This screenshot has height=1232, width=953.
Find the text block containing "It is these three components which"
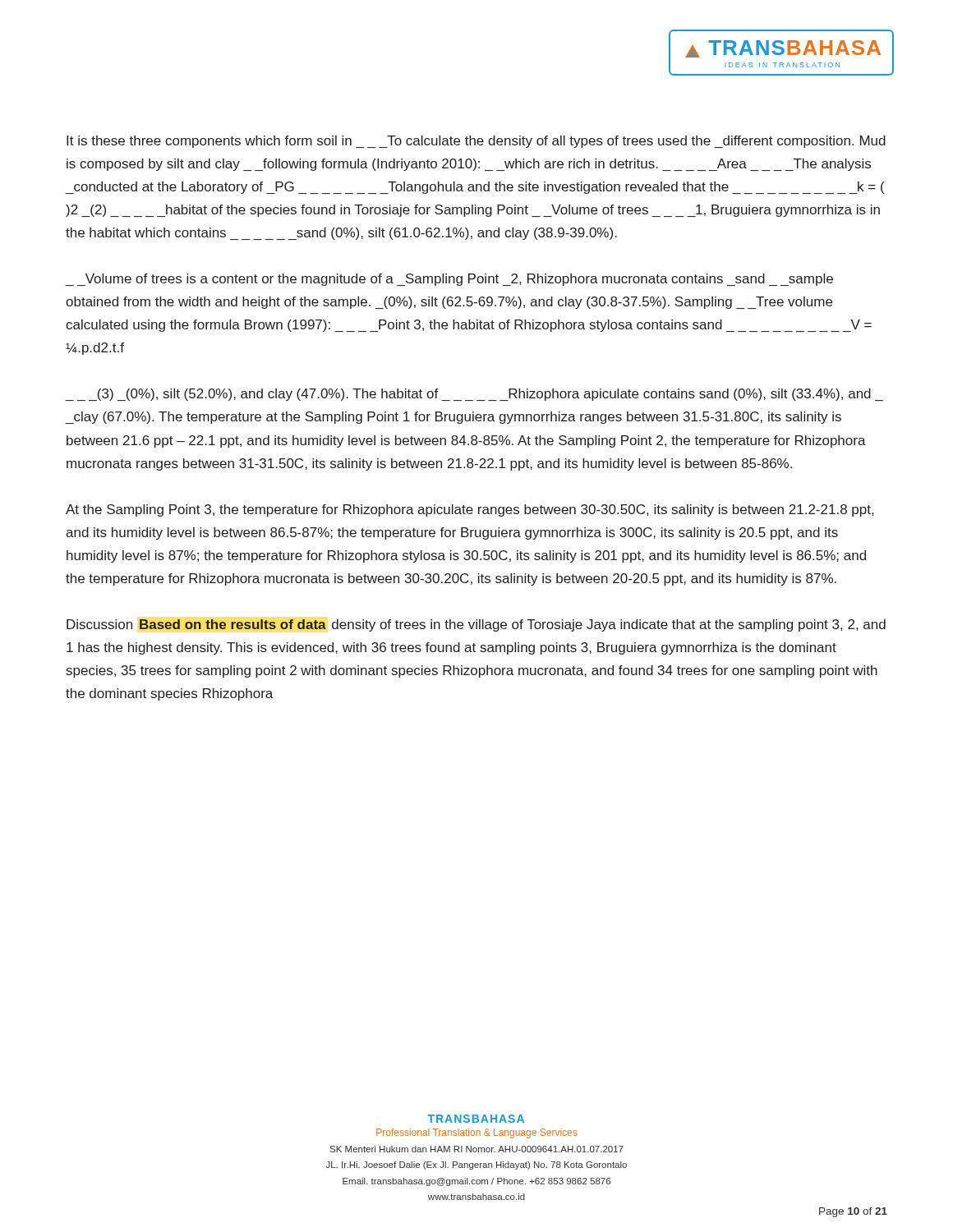point(476,187)
